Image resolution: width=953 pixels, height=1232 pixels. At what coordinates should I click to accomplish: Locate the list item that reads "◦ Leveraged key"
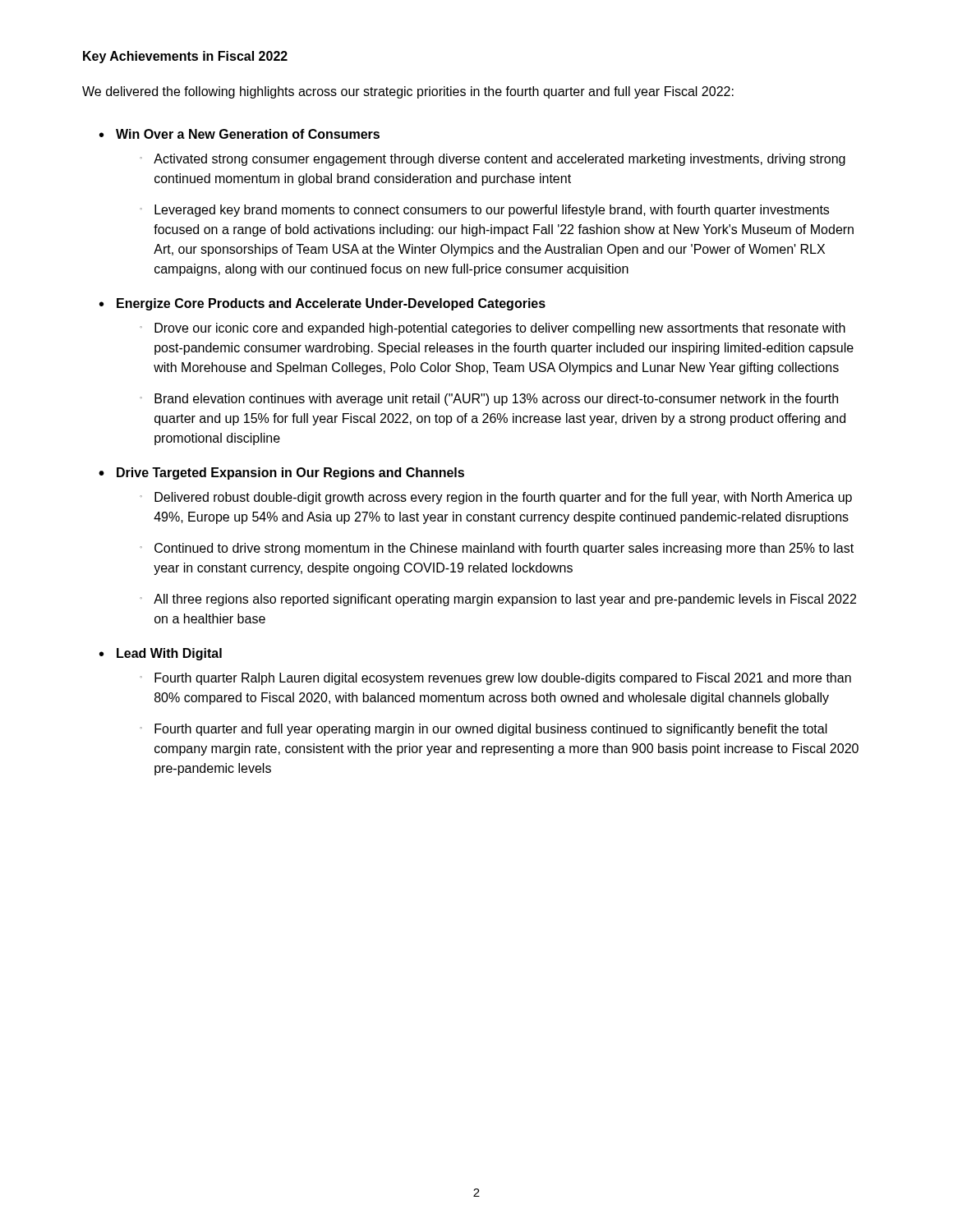click(505, 240)
